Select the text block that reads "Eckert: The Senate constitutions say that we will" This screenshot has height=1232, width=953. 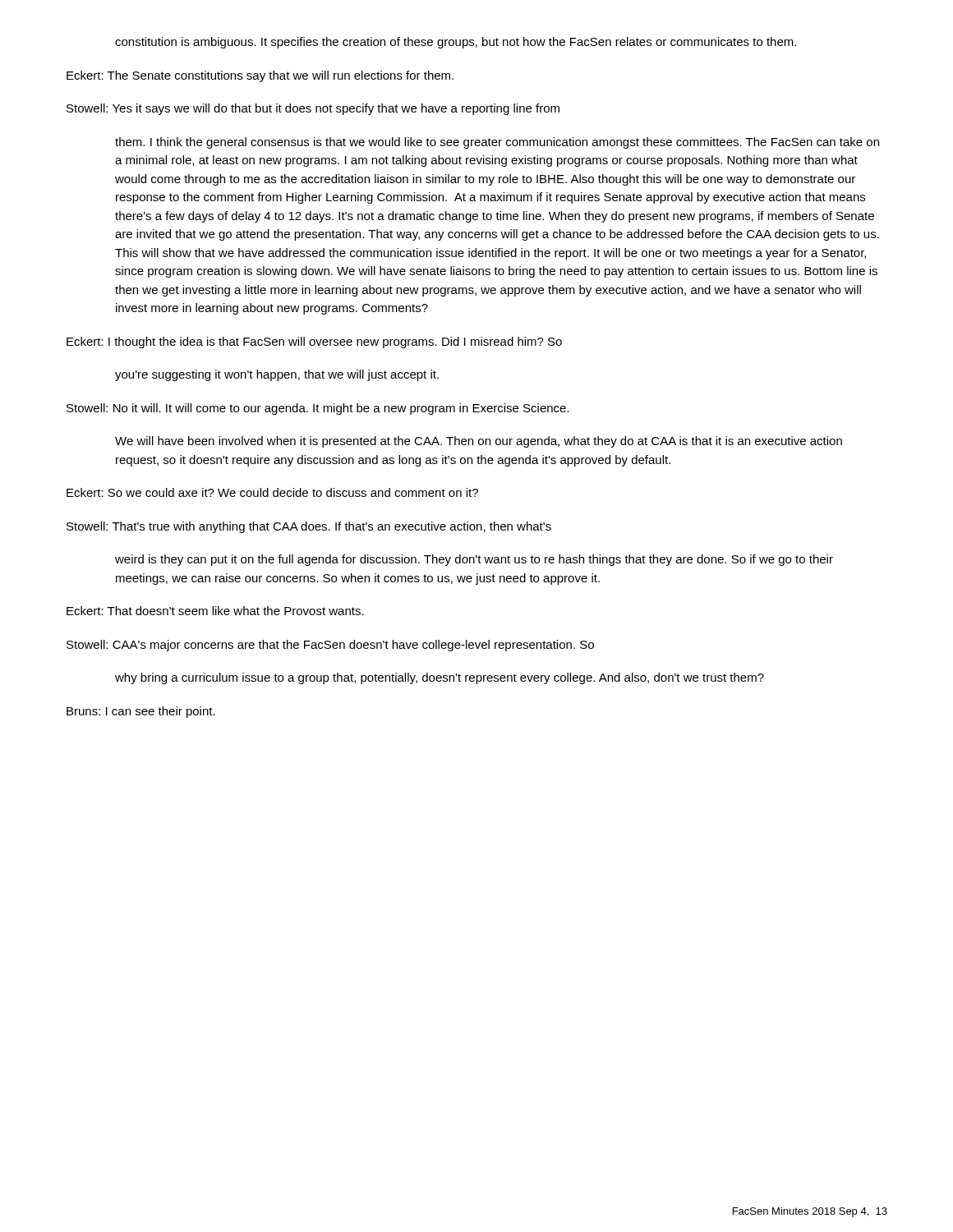[x=260, y=76]
